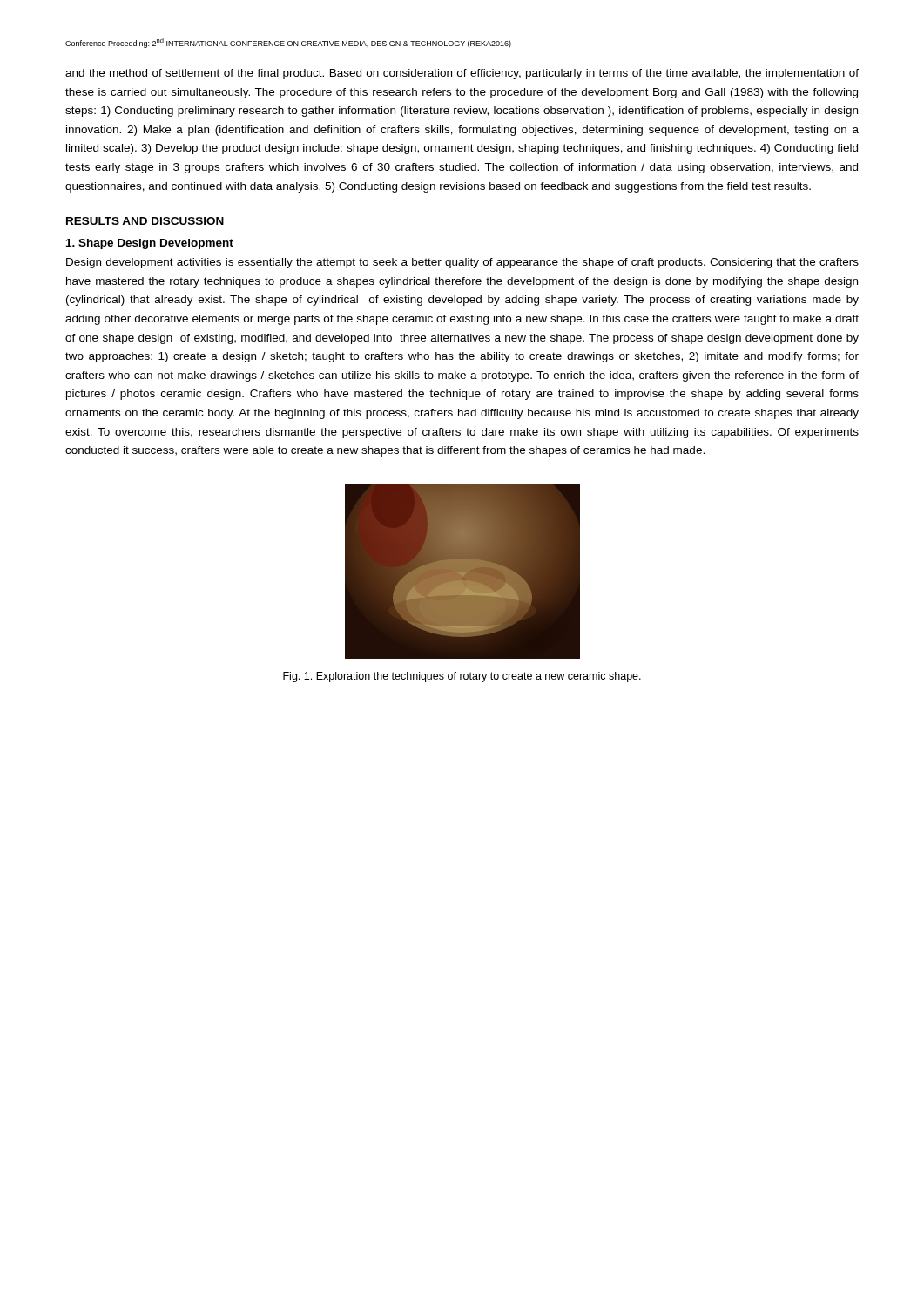Select the photo
The width and height of the screenshot is (924, 1307).
462,573
